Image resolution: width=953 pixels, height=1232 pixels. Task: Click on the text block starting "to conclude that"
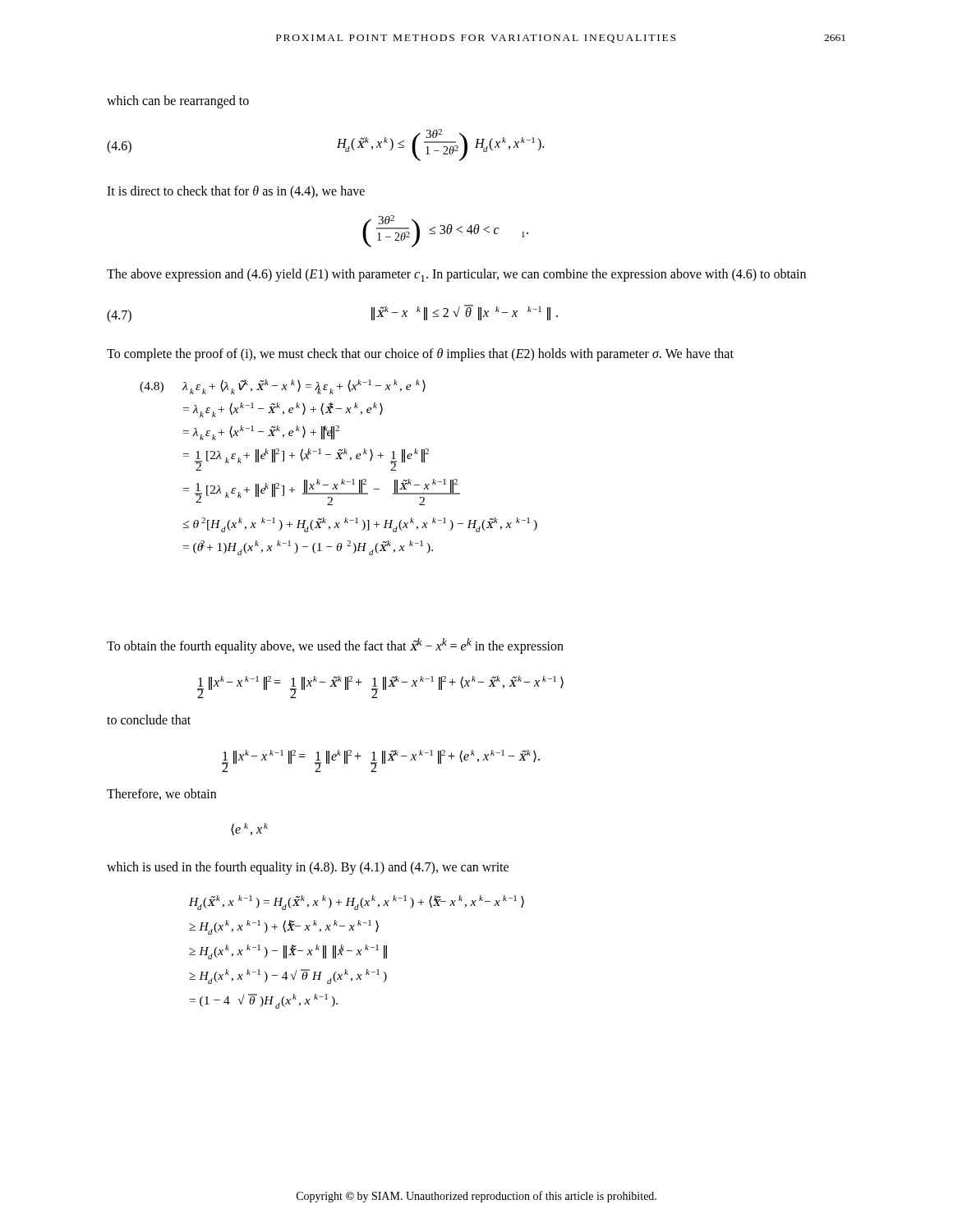tap(149, 720)
